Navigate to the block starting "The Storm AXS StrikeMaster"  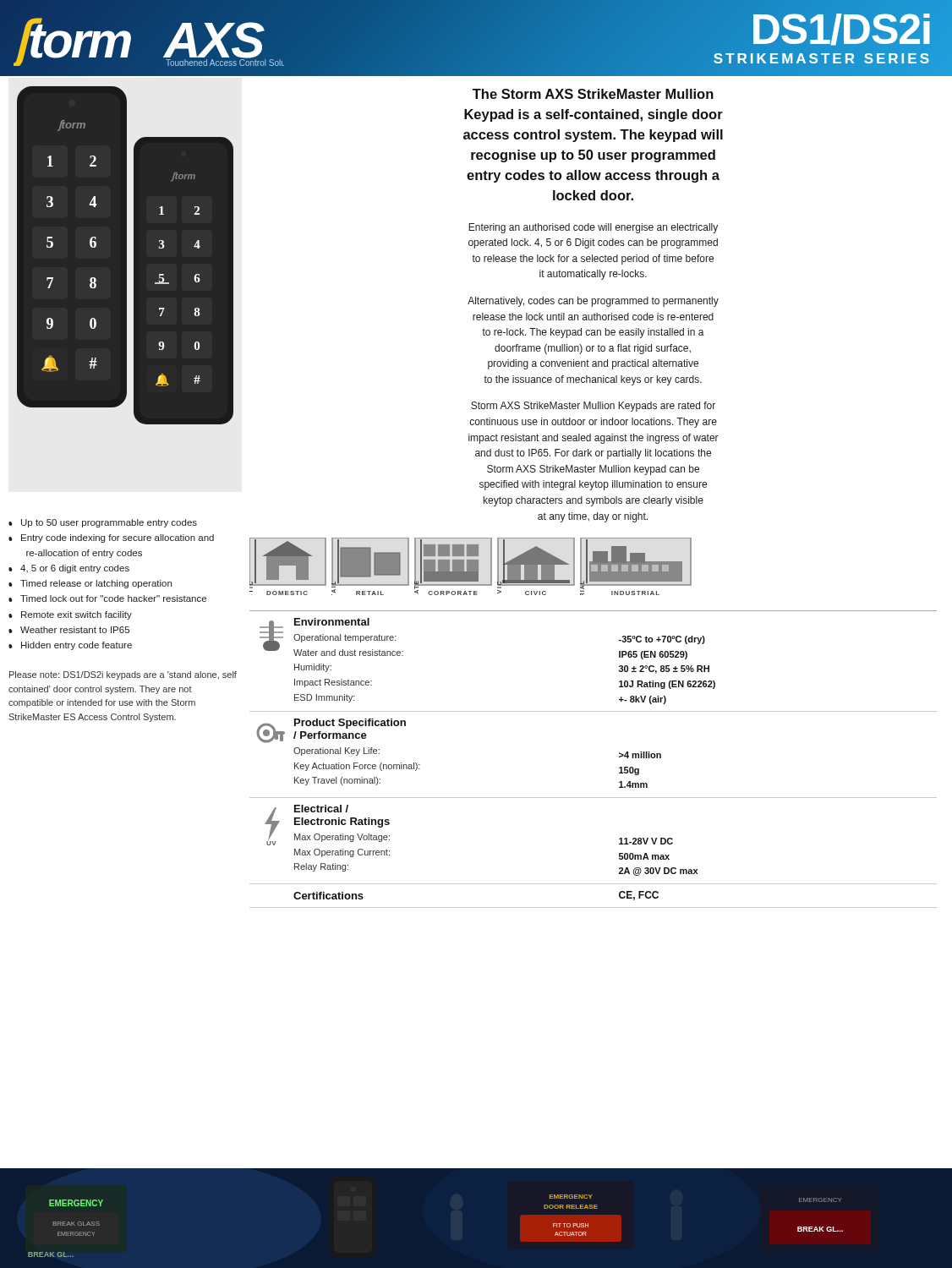coord(593,144)
